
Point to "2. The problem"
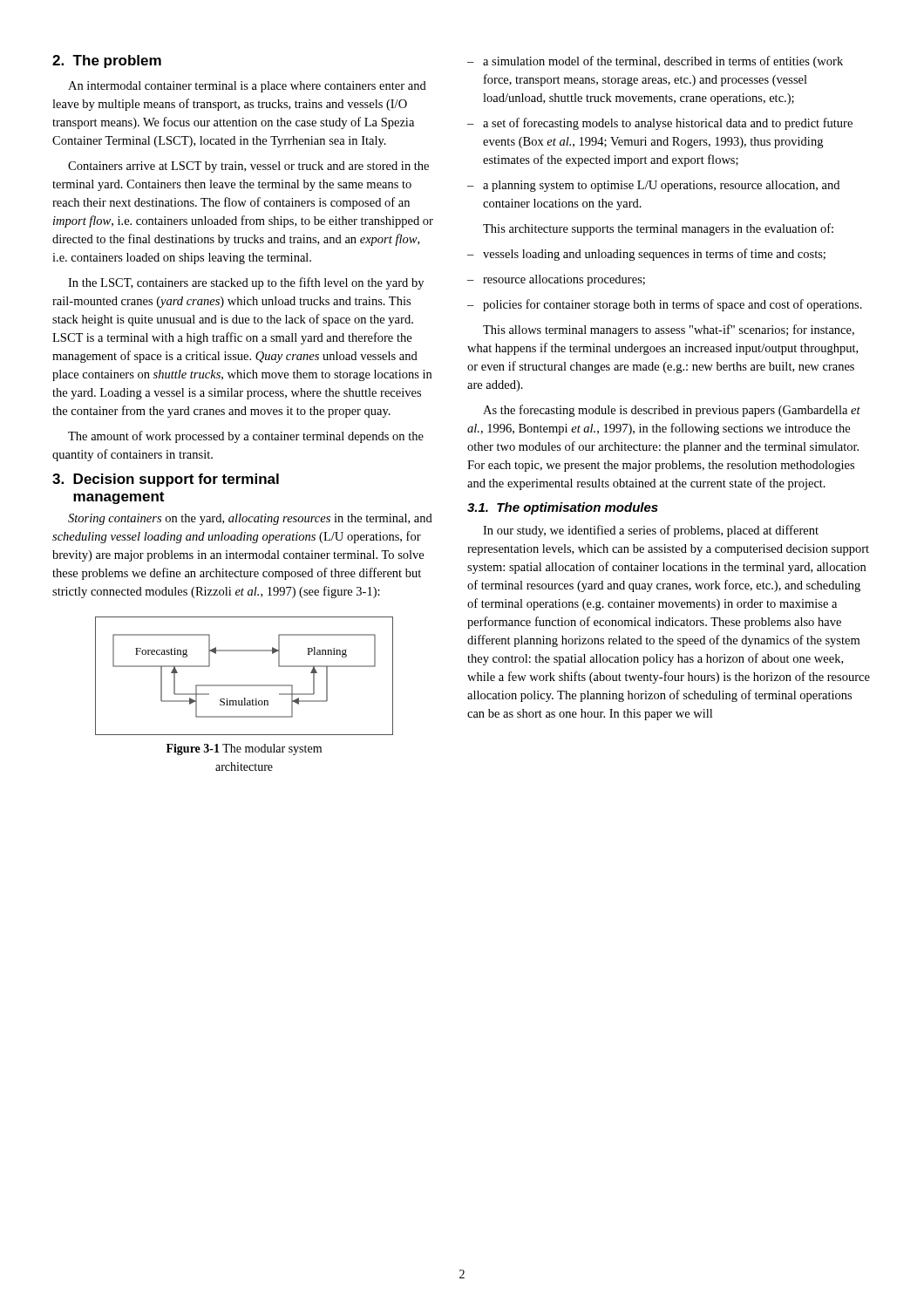(107, 61)
